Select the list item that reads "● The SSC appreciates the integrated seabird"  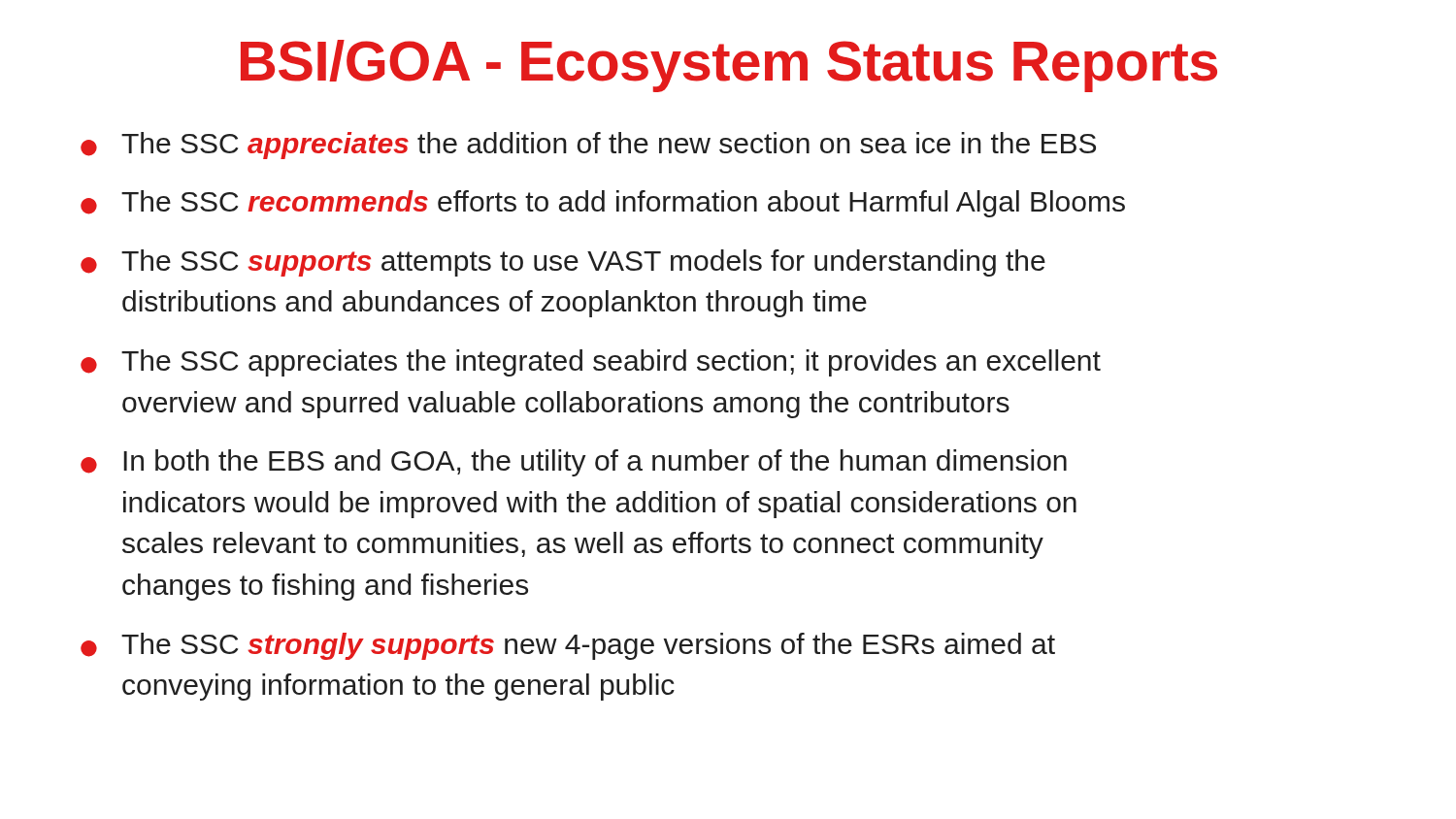589,382
